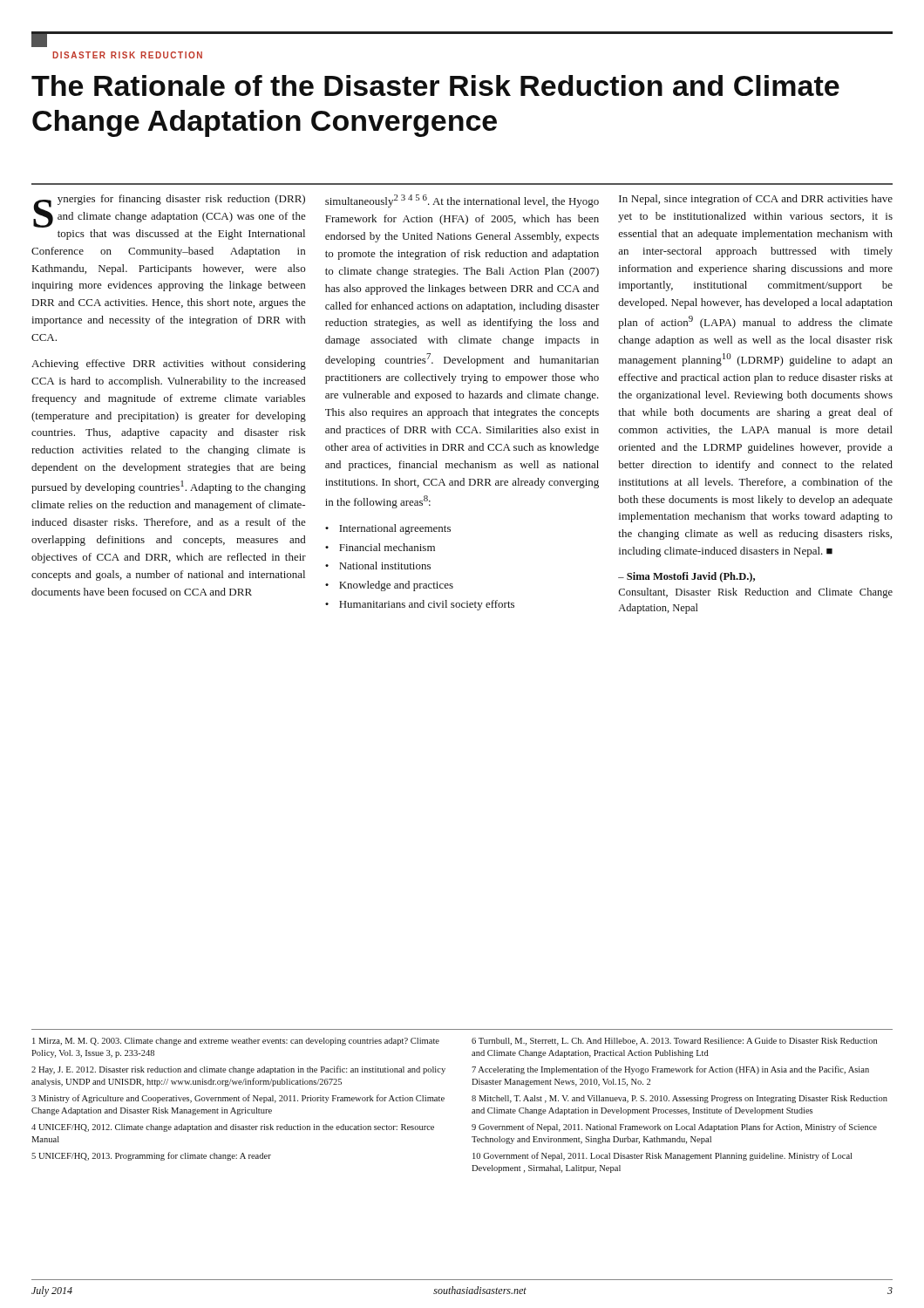The image size is (924, 1308).
Task: Select the list item containing "International agreements"
Action: pyautogui.click(x=395, y=528)
